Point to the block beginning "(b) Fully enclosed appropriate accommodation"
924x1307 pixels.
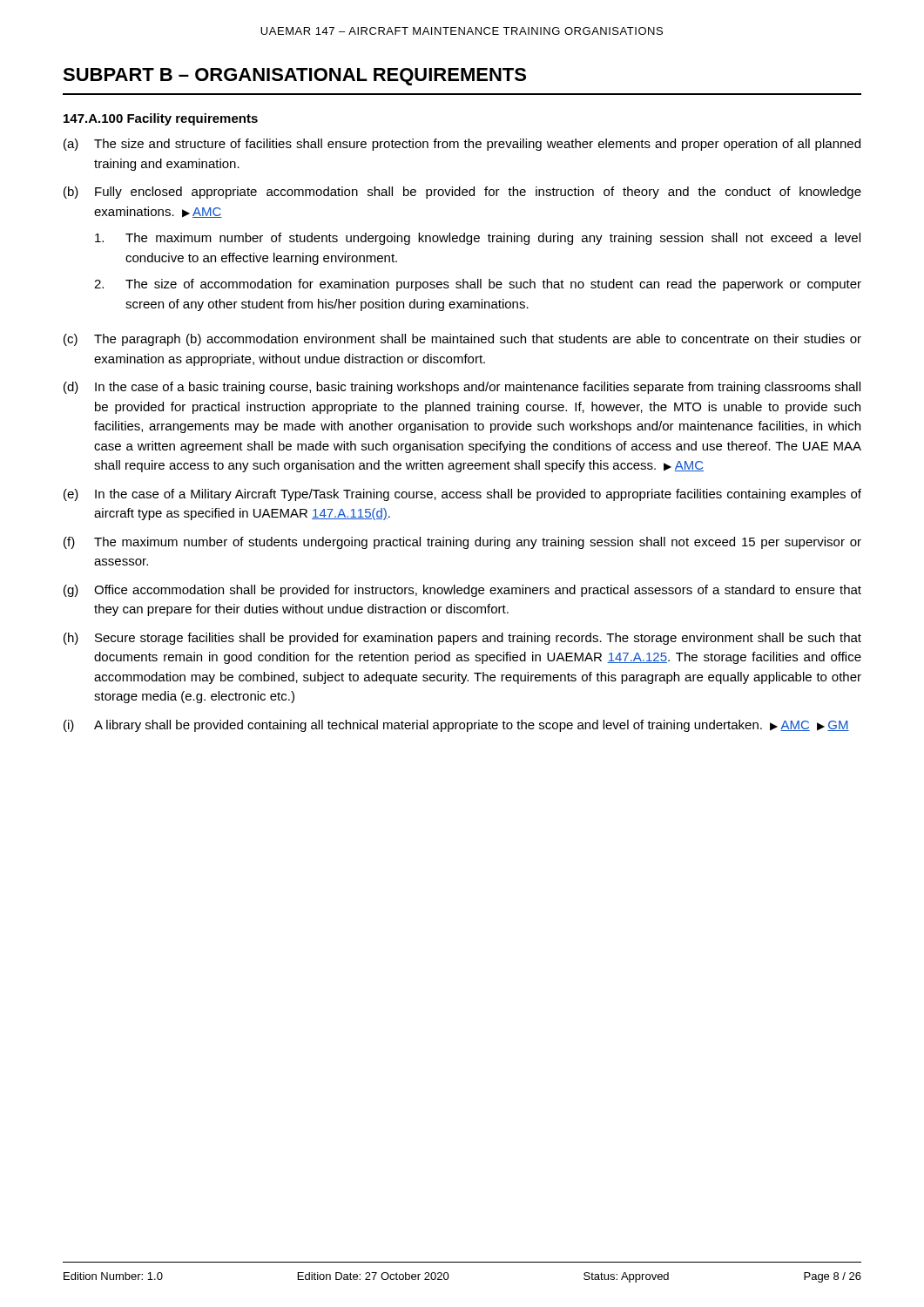click(462, 251)
